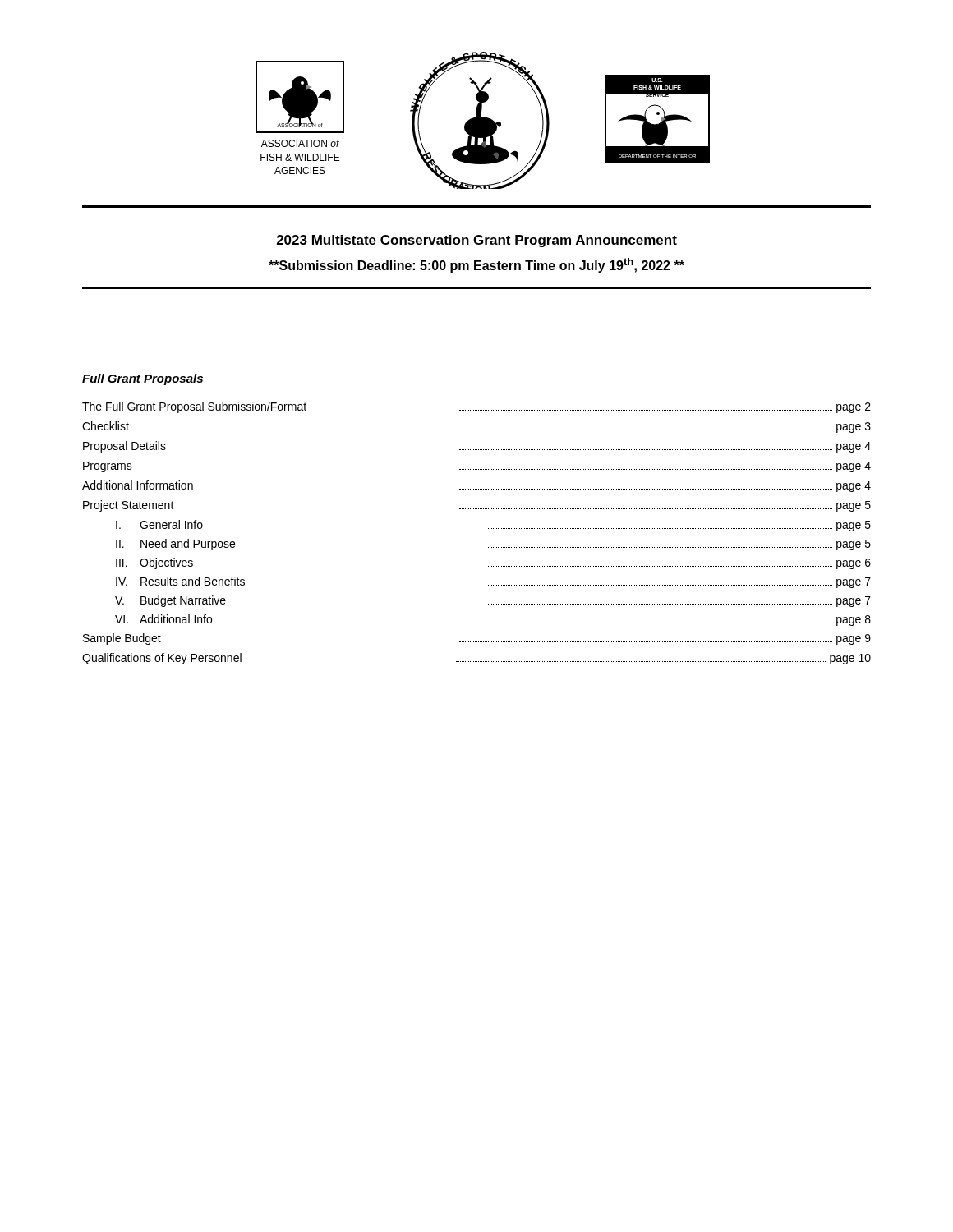Click on the logo
Screen dimensions: 1232x953
pos(476,119)
